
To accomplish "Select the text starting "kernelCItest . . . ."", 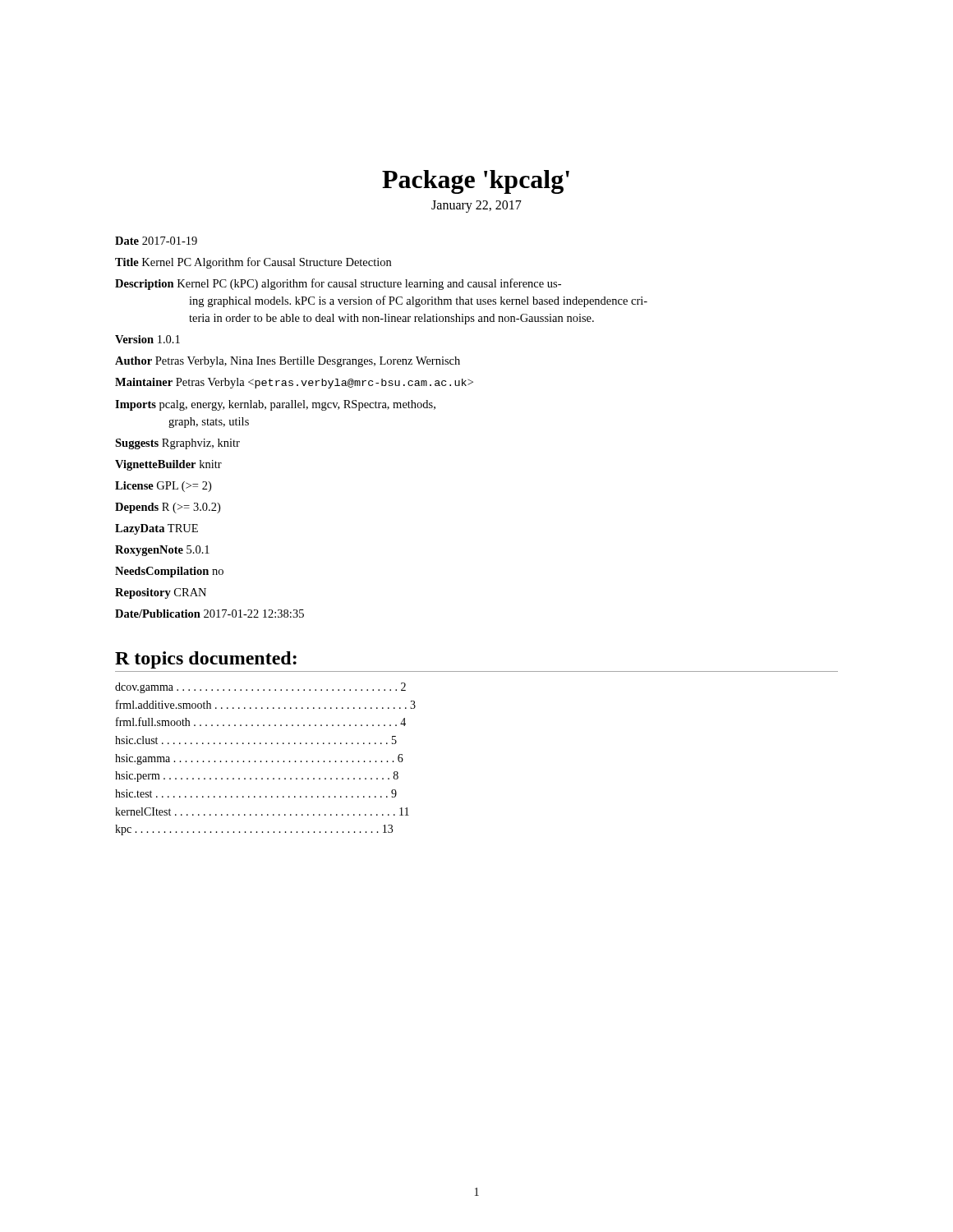I will coord(262,812).
